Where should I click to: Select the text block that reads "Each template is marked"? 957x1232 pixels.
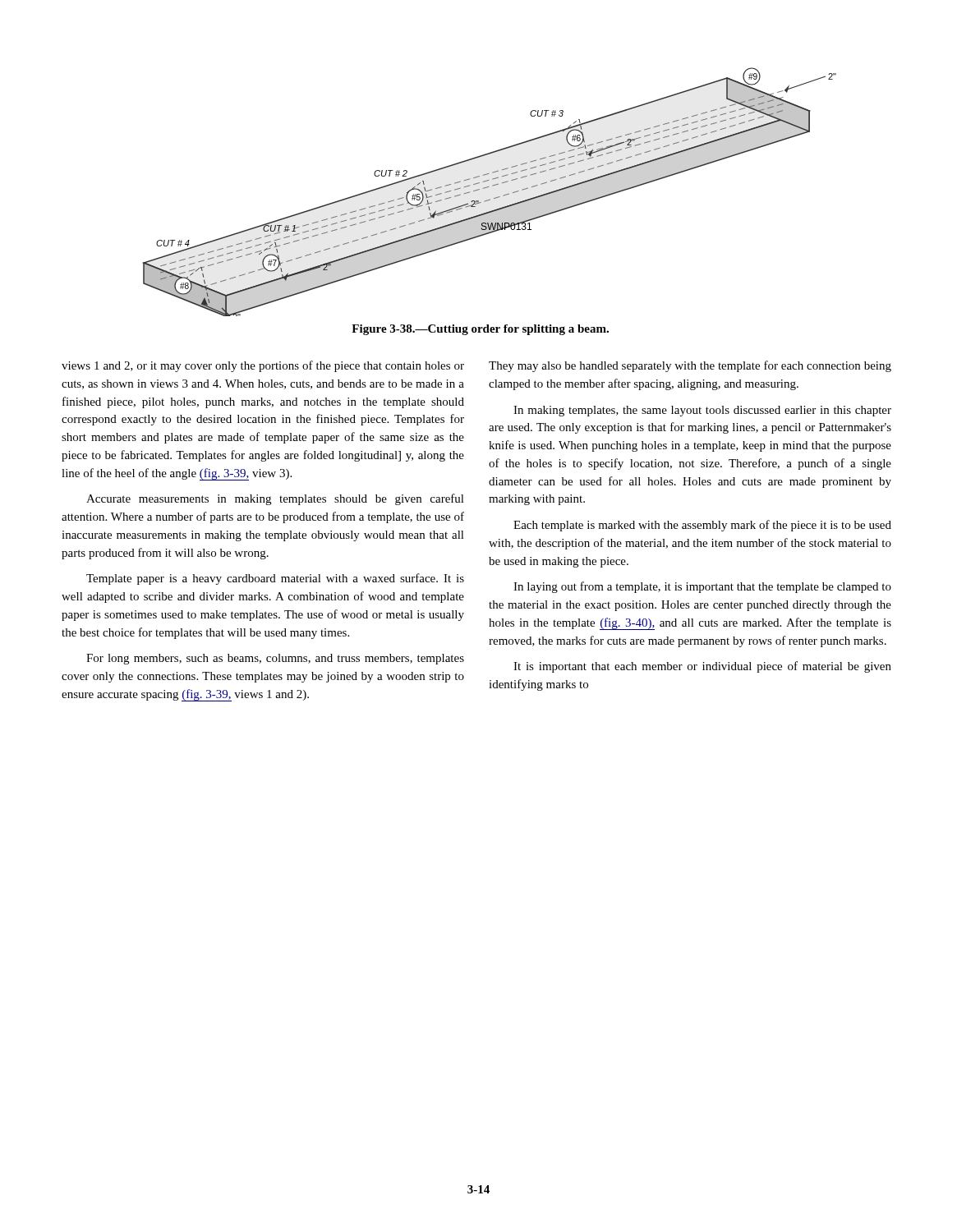click(690, 543)
